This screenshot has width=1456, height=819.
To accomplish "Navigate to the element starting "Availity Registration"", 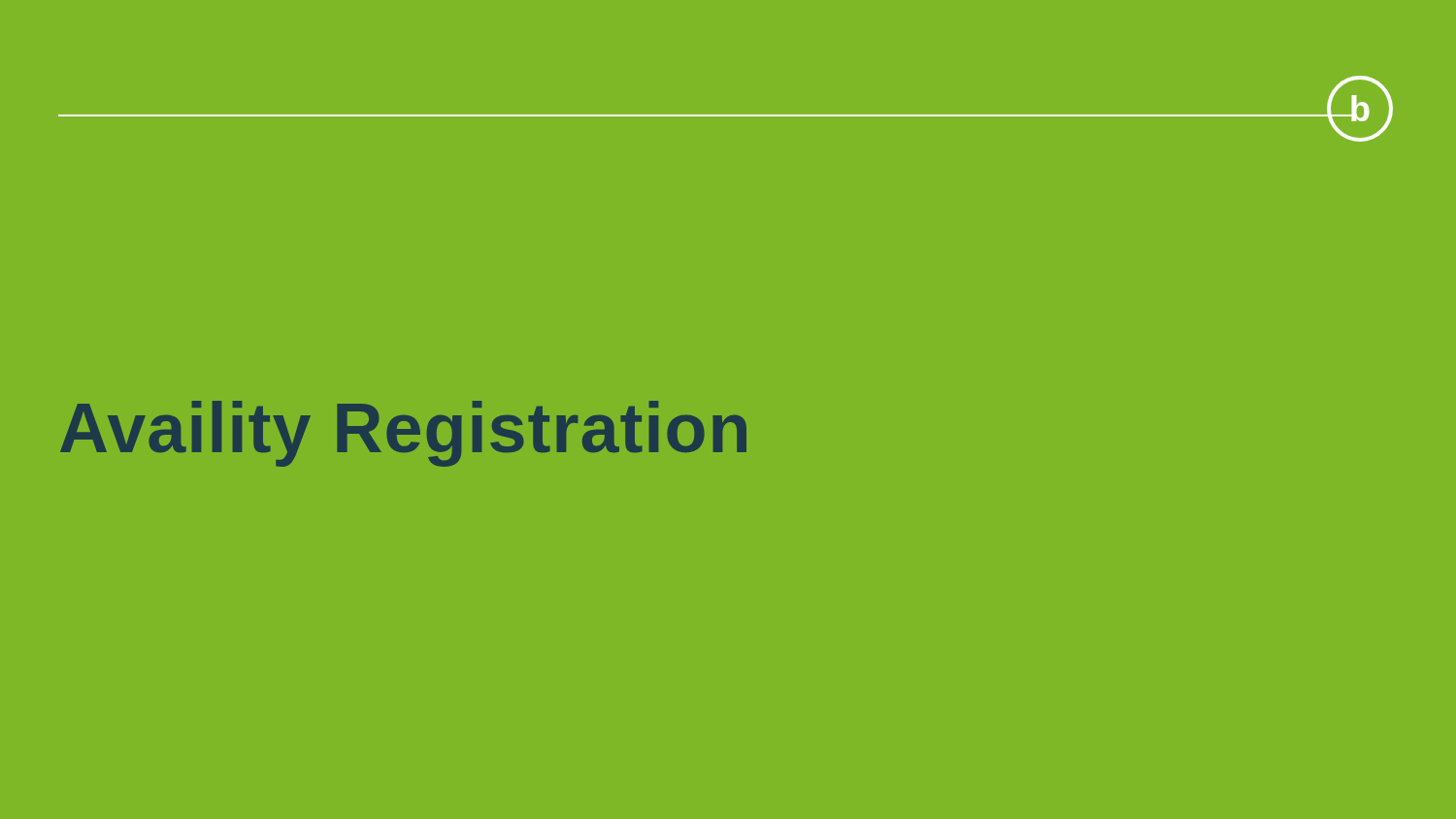I will tap(405, 428).
